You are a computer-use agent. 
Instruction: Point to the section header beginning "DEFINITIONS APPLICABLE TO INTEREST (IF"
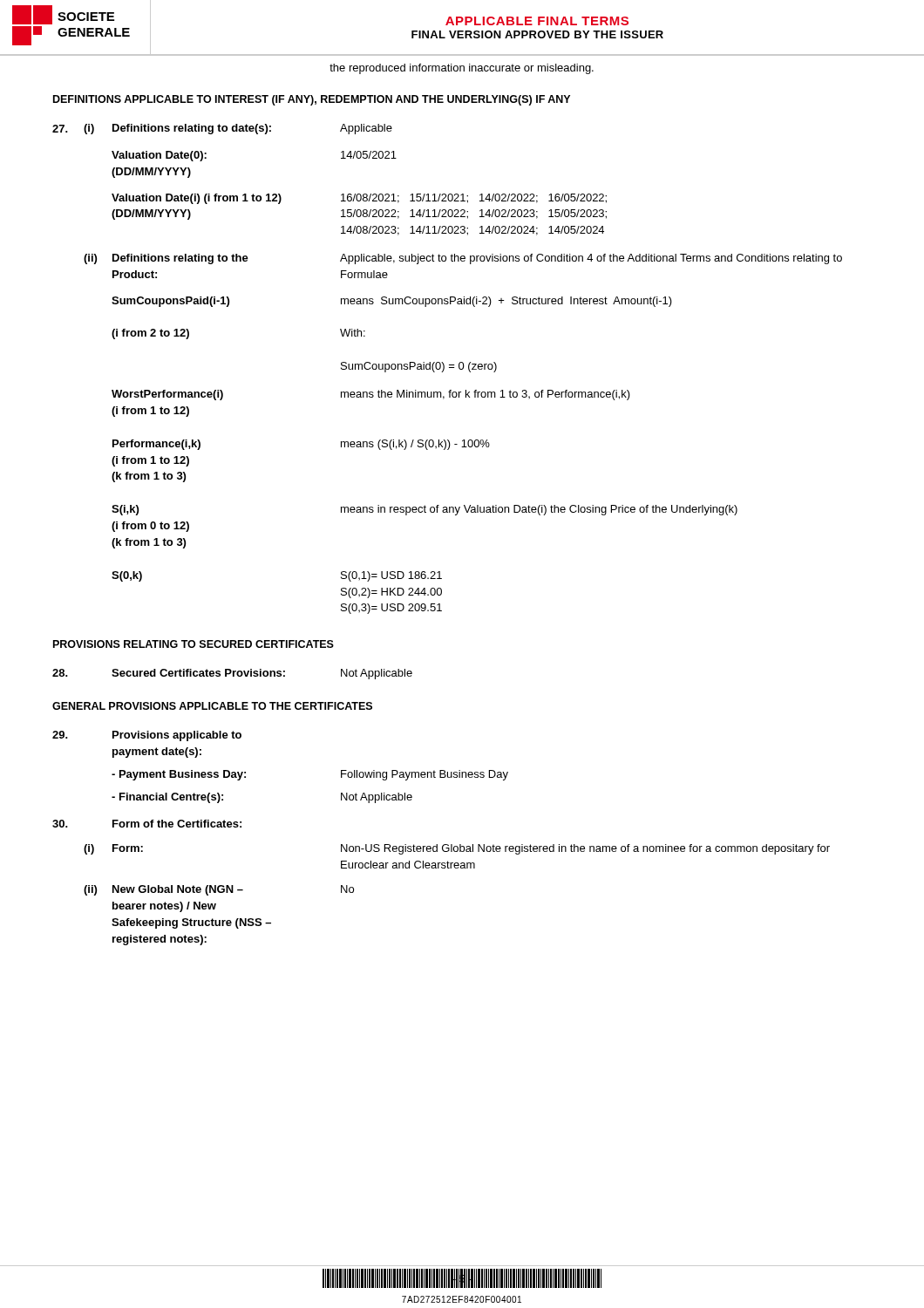[x=311, y=99]
